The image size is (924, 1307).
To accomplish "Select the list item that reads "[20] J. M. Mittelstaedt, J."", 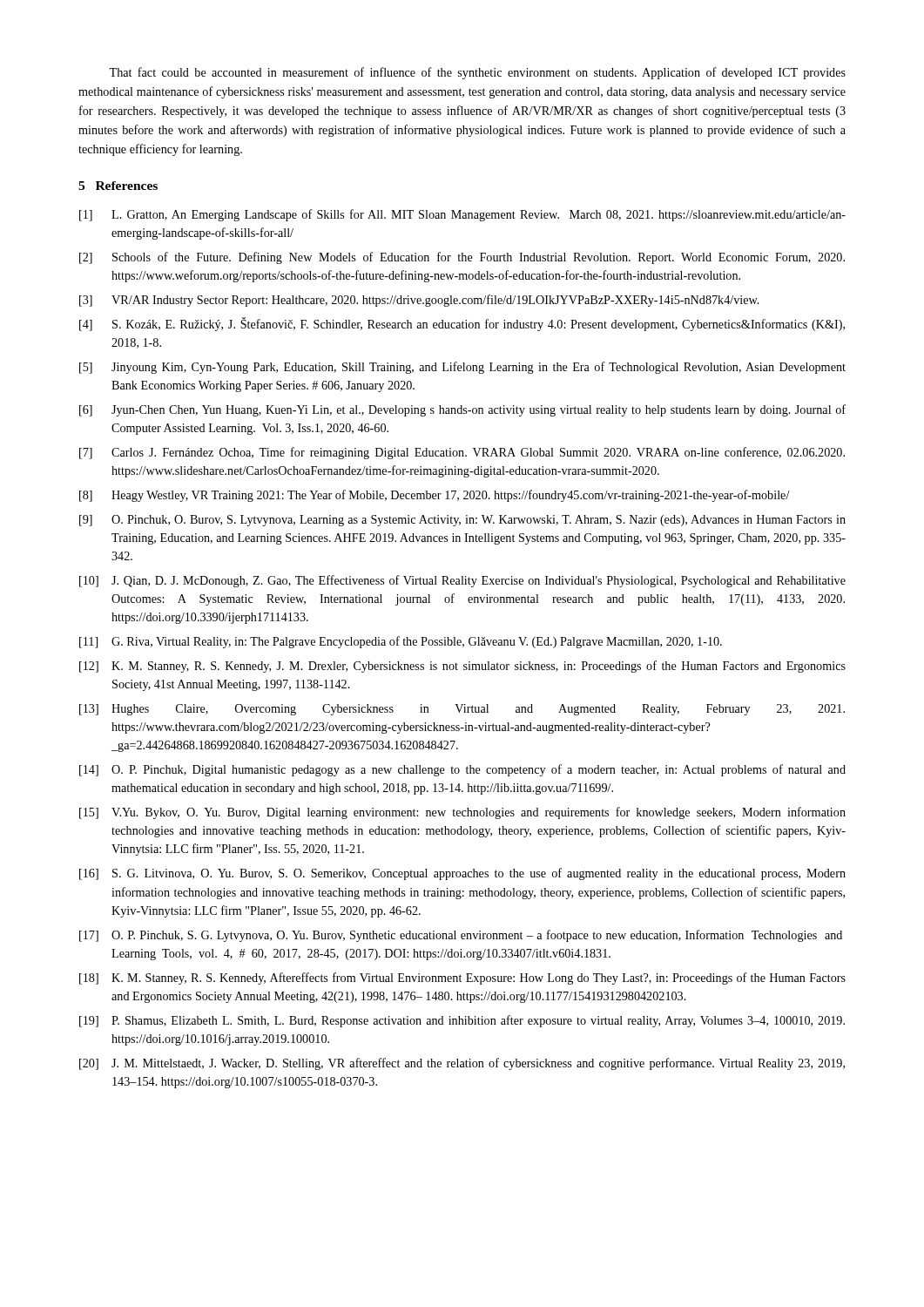I will point(462,1072).
